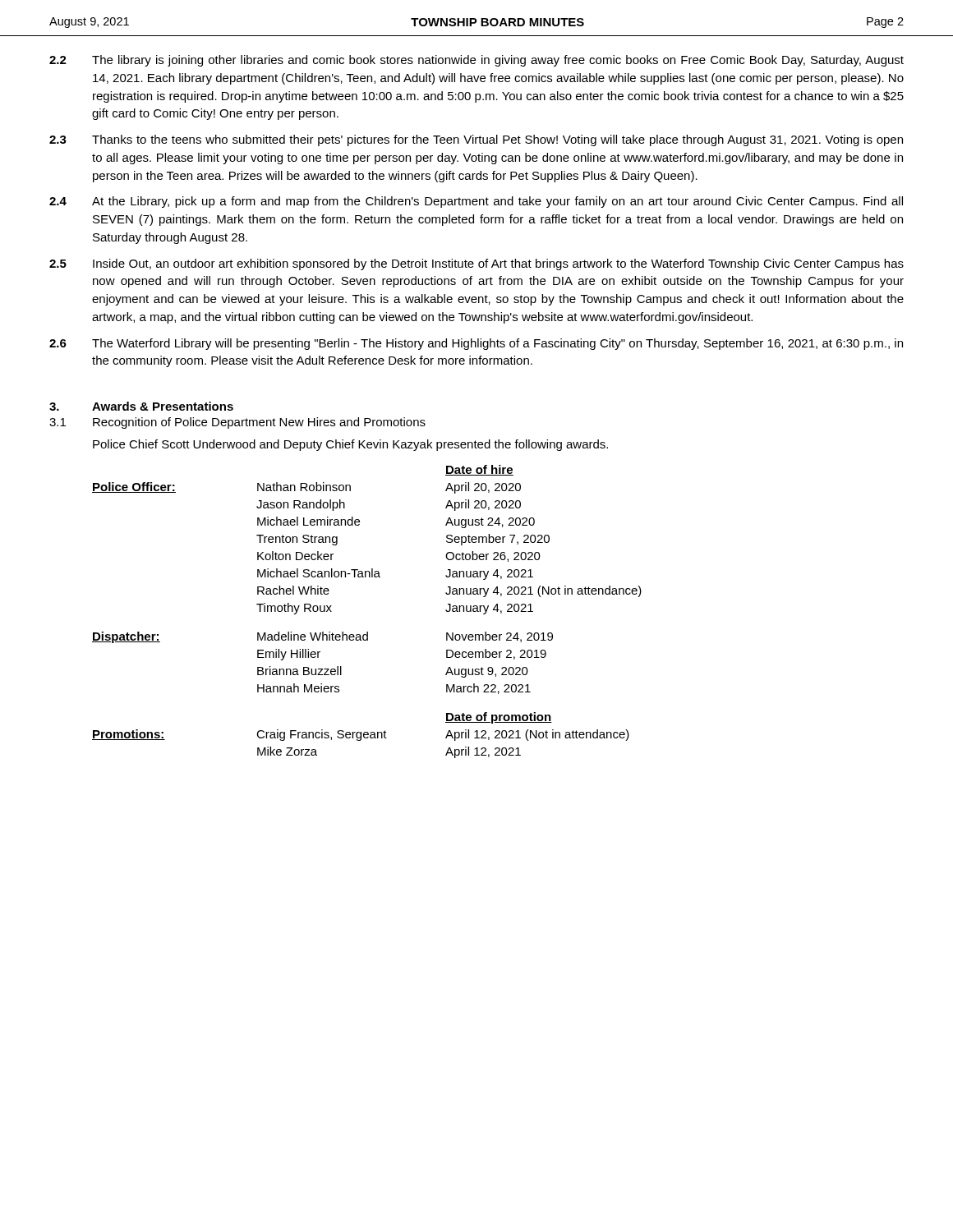
Task: Select the element starting "3. Awards & Presentations"
Action: (141, 406)
